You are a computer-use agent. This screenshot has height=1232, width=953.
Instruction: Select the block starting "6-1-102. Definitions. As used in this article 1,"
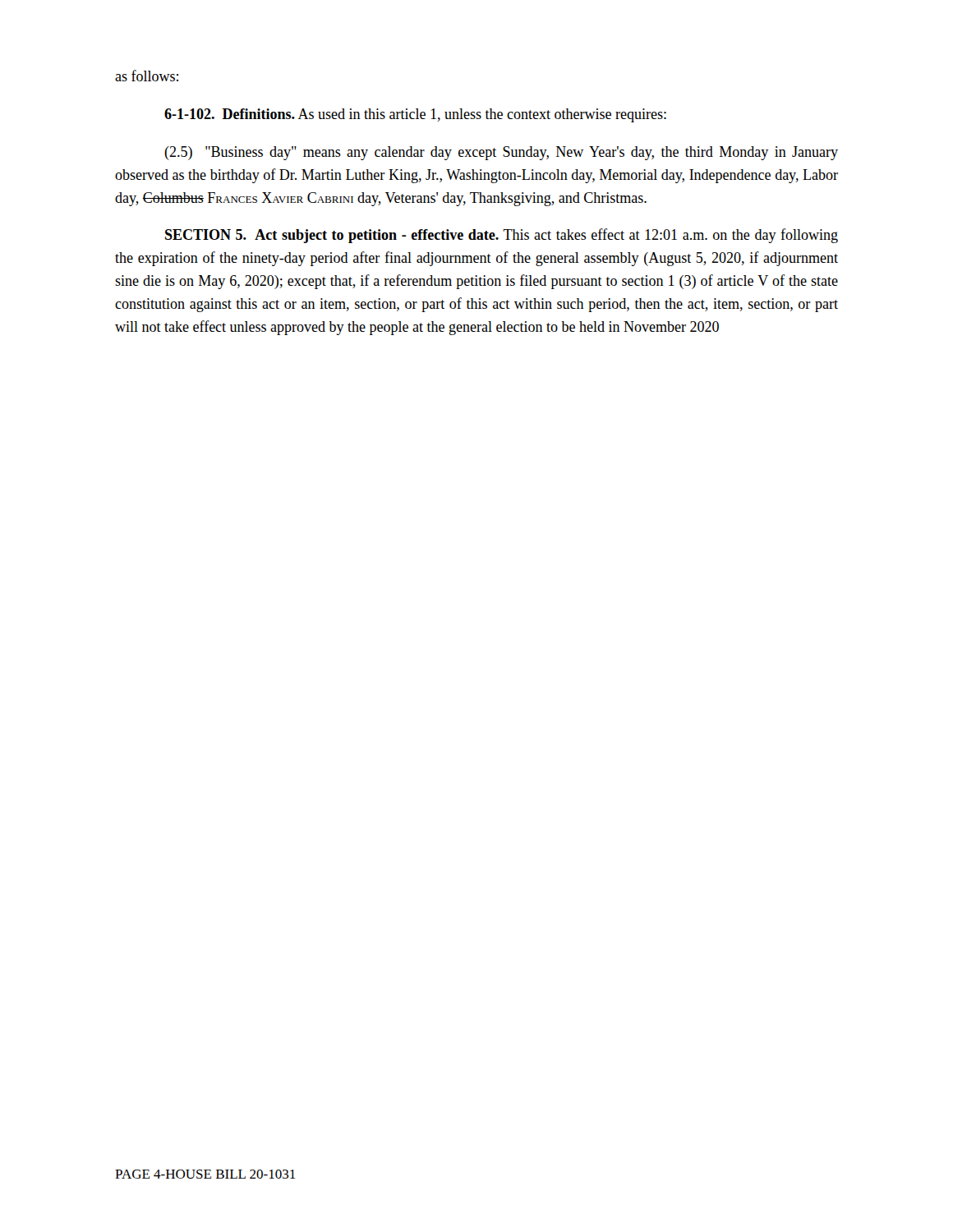476,115
